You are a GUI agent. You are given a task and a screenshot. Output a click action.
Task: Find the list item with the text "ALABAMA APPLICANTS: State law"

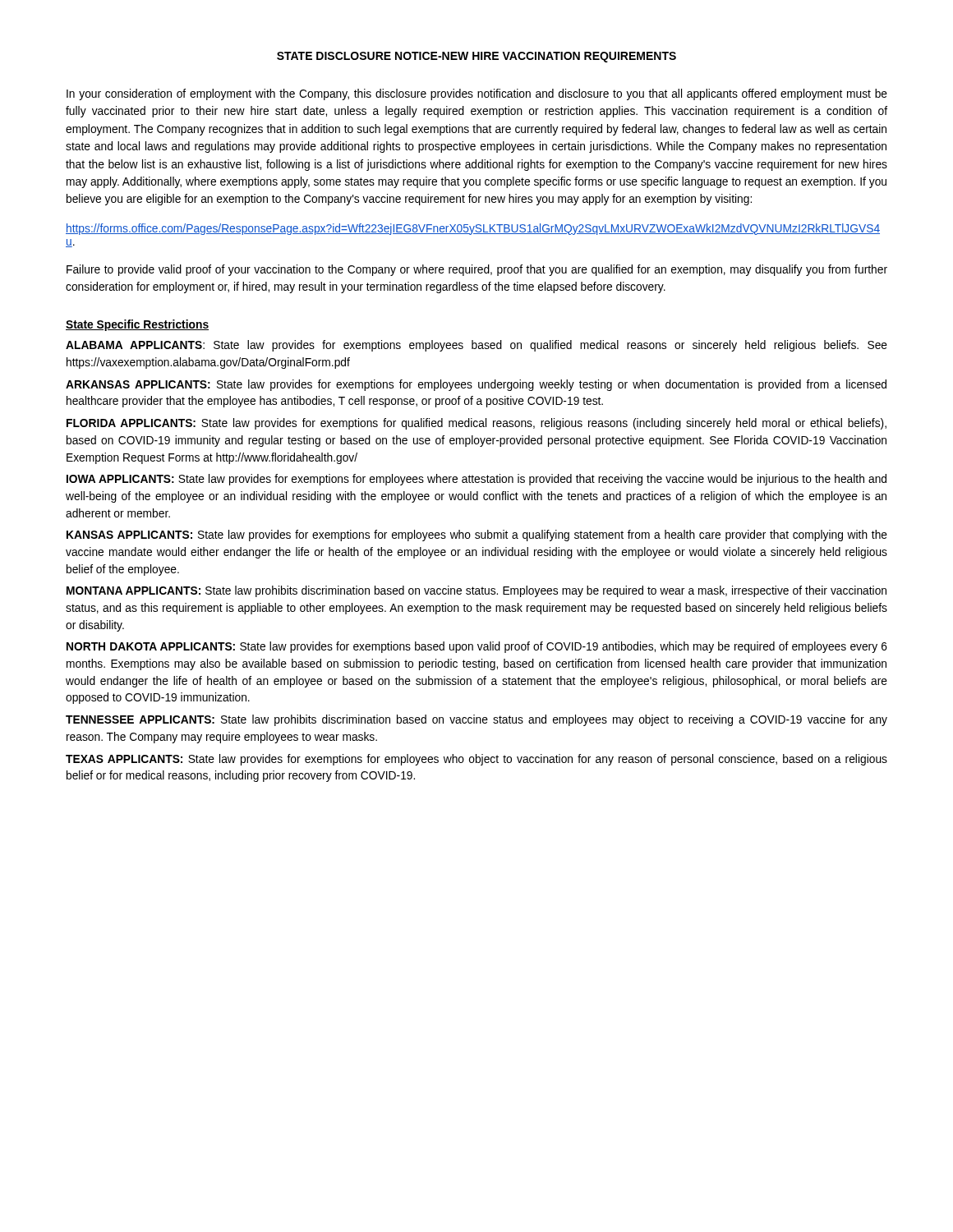point(476,354)
